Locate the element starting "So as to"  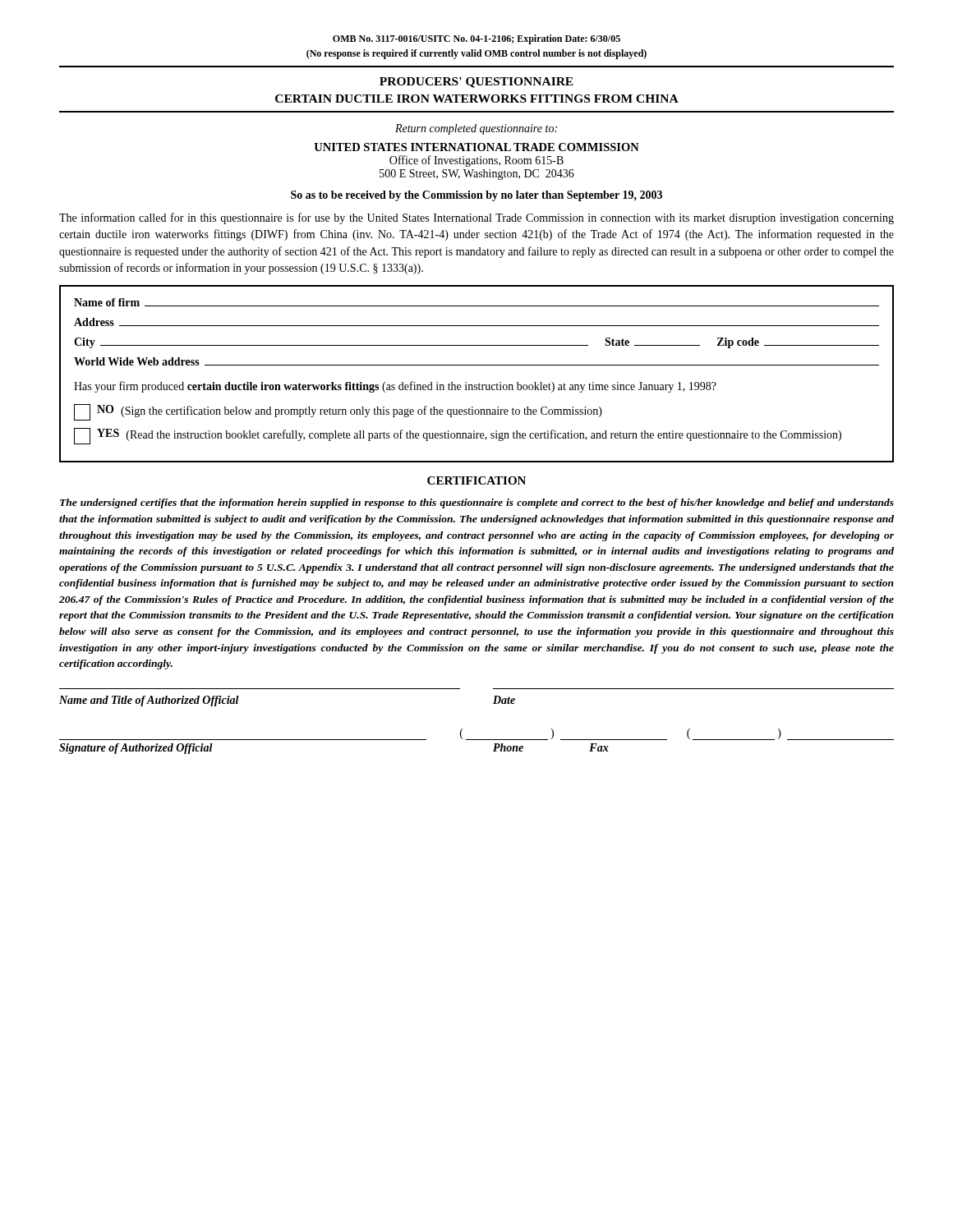[476, 195]
